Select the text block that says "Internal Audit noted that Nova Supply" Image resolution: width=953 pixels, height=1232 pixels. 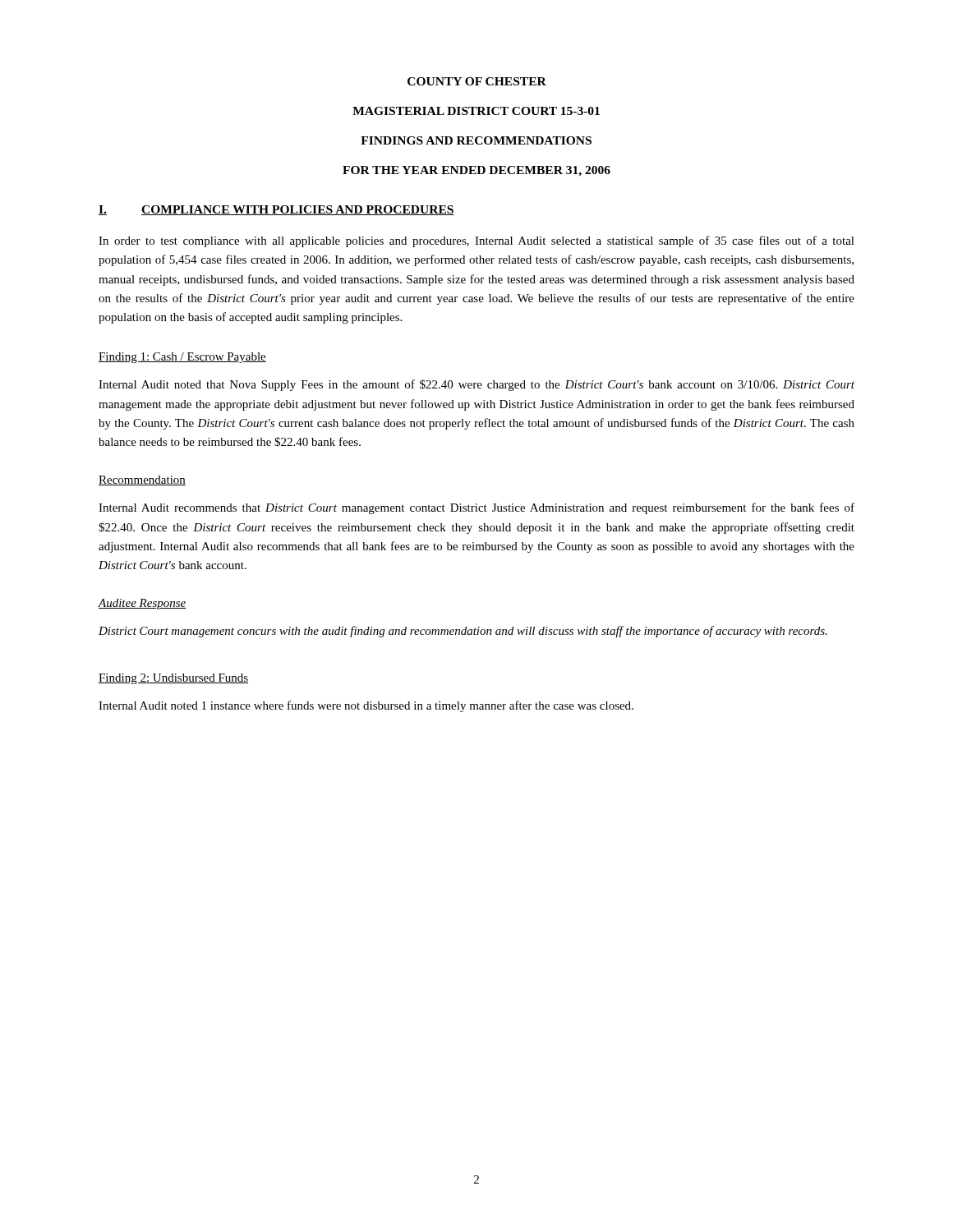click(476, 413)
